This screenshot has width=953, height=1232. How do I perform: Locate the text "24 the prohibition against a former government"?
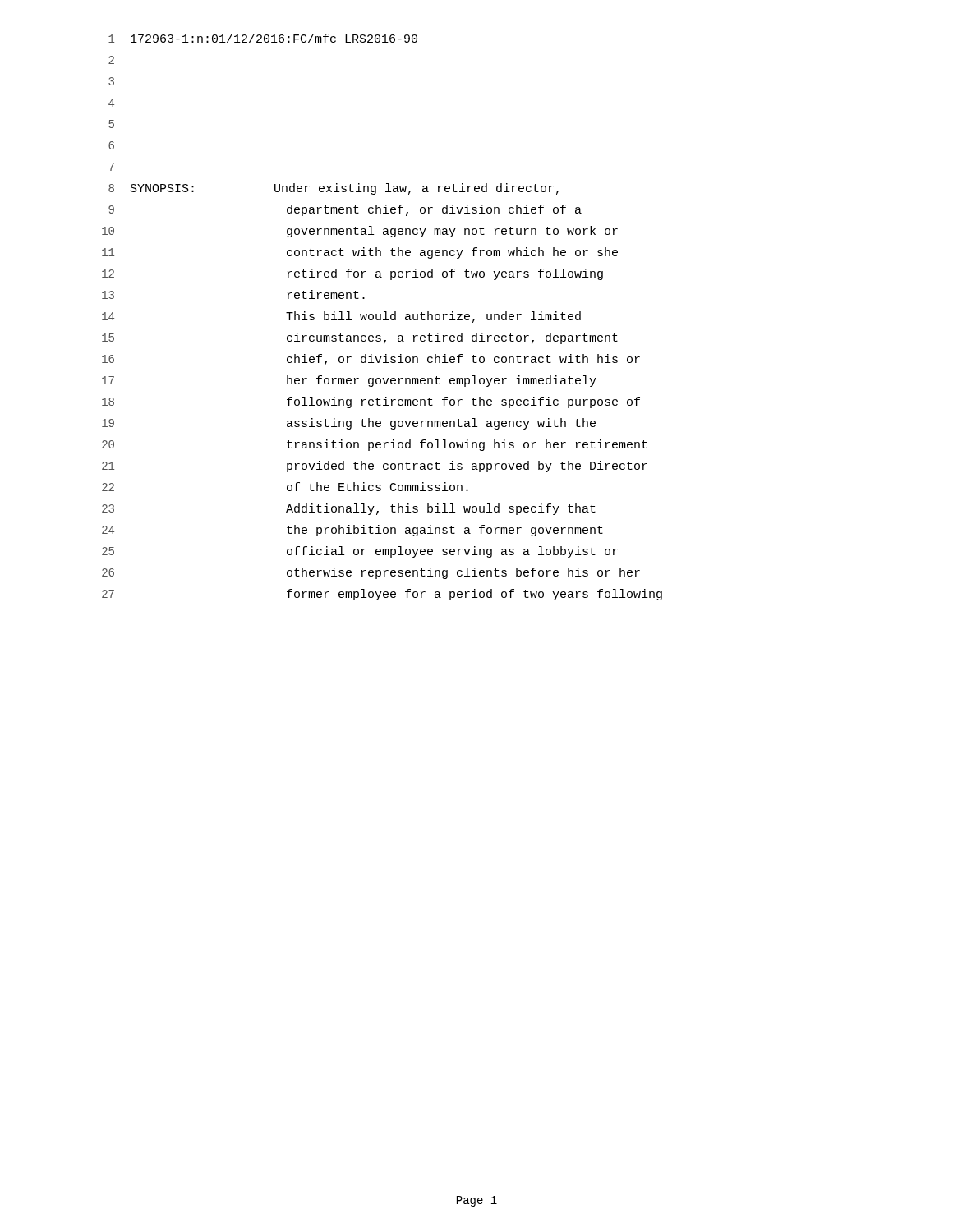coord(476,531)
